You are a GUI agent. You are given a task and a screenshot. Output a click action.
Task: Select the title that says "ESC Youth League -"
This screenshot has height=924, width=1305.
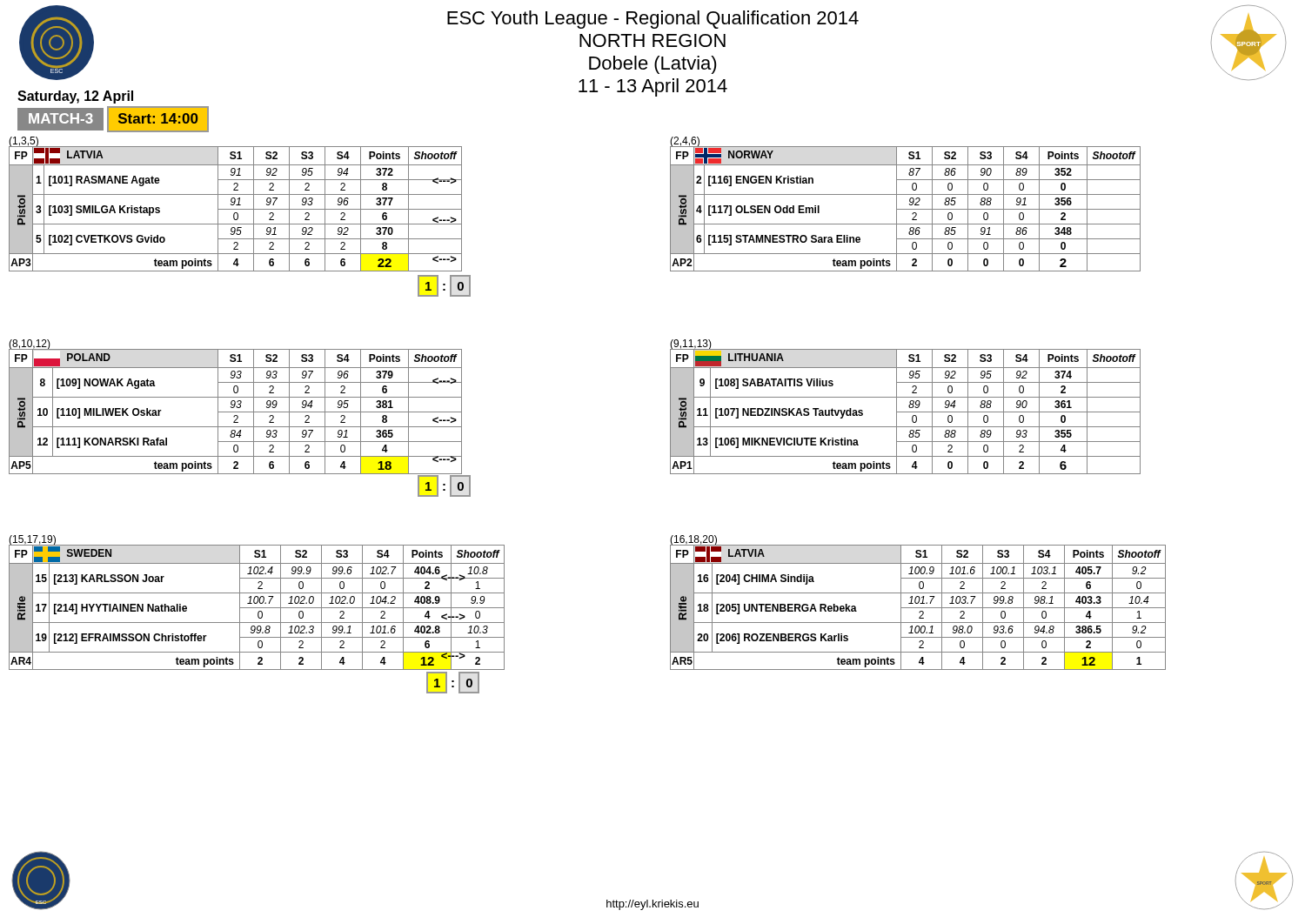[652, 52]
